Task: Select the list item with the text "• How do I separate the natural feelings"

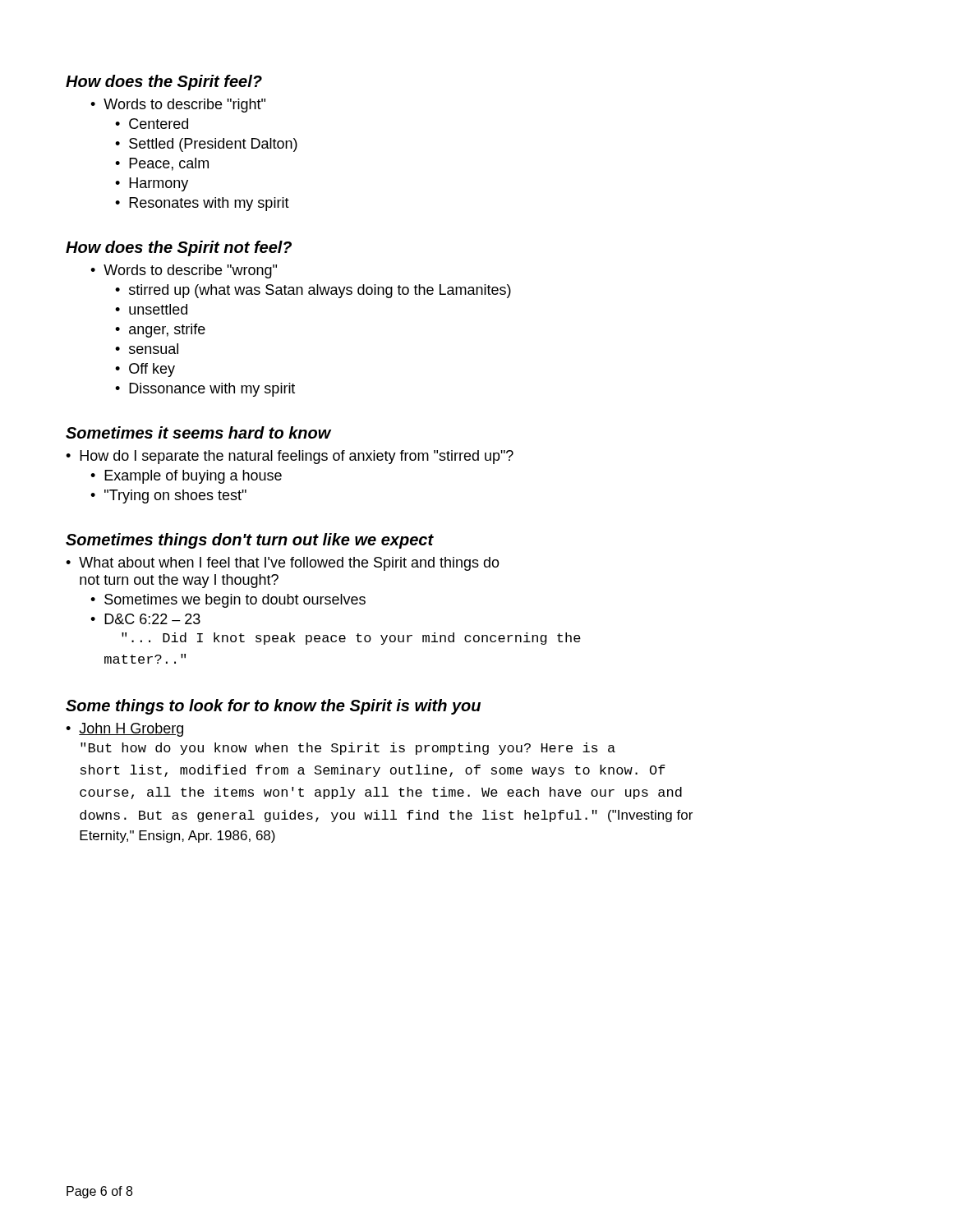Action: pyautogui.click(x=290, y=456)
